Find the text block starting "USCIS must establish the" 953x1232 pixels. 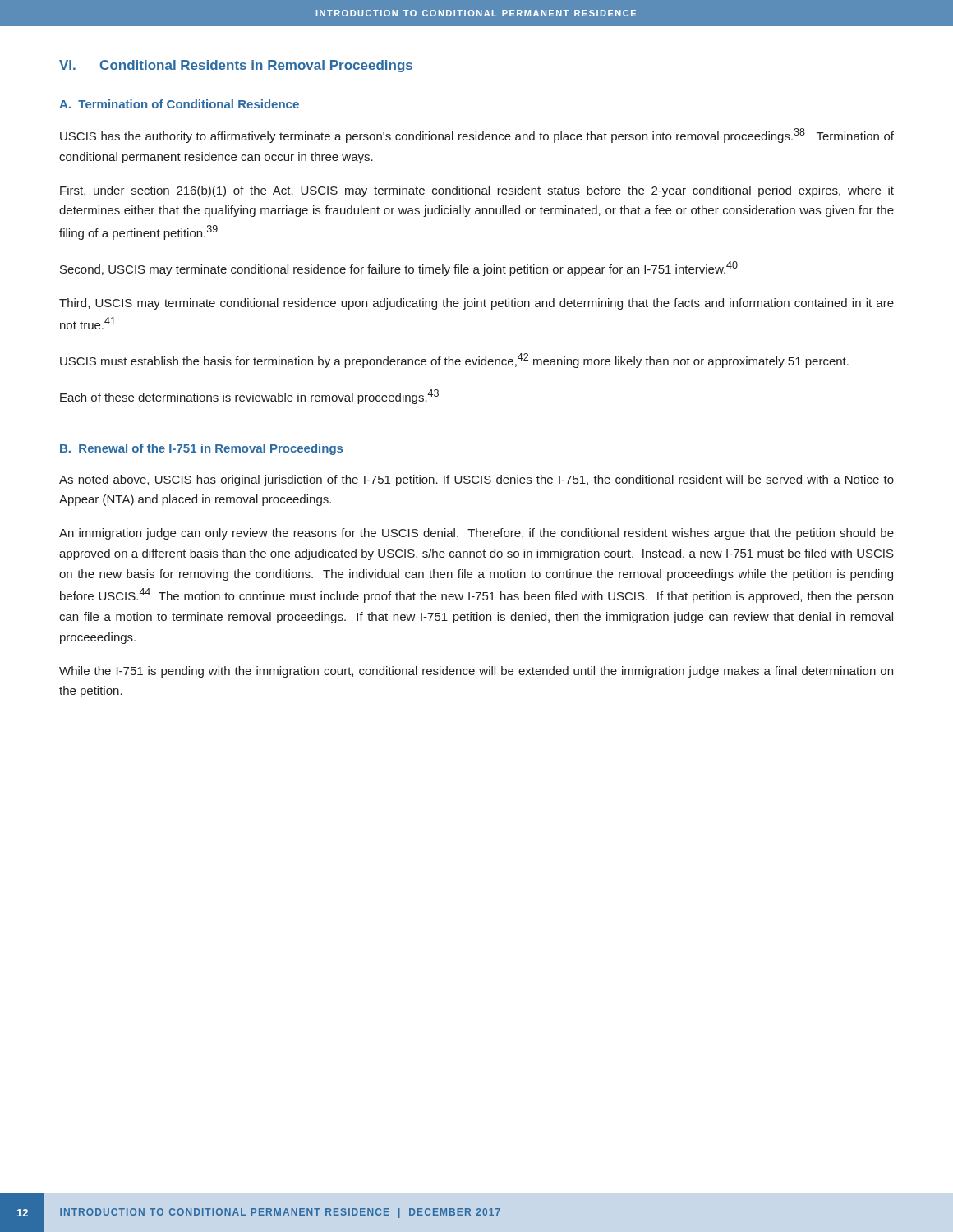click(454, 360)
